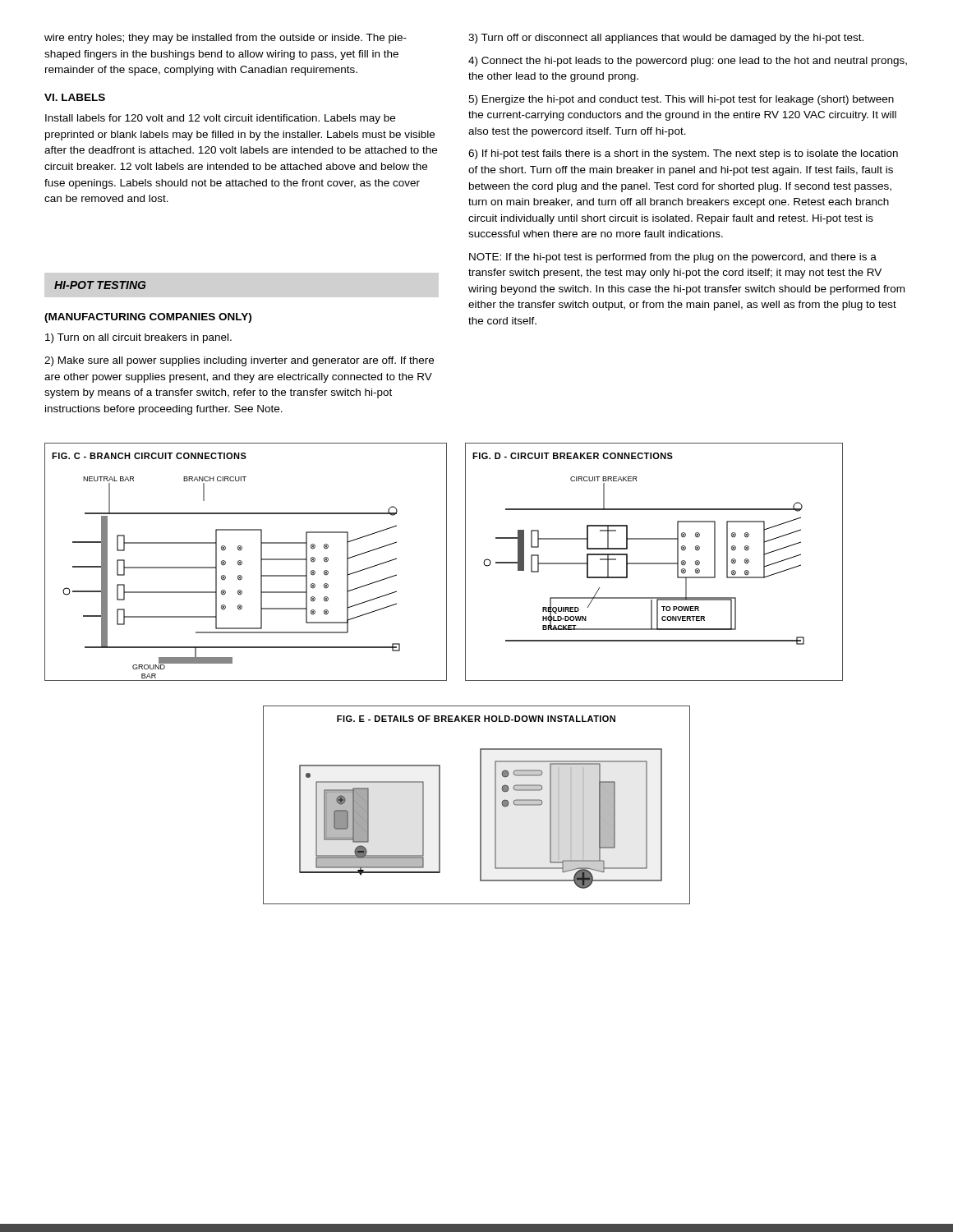Select the text block containing "Install labels for 120 volt"
The width and height of the screenshot is (953, 1232).
242,158
